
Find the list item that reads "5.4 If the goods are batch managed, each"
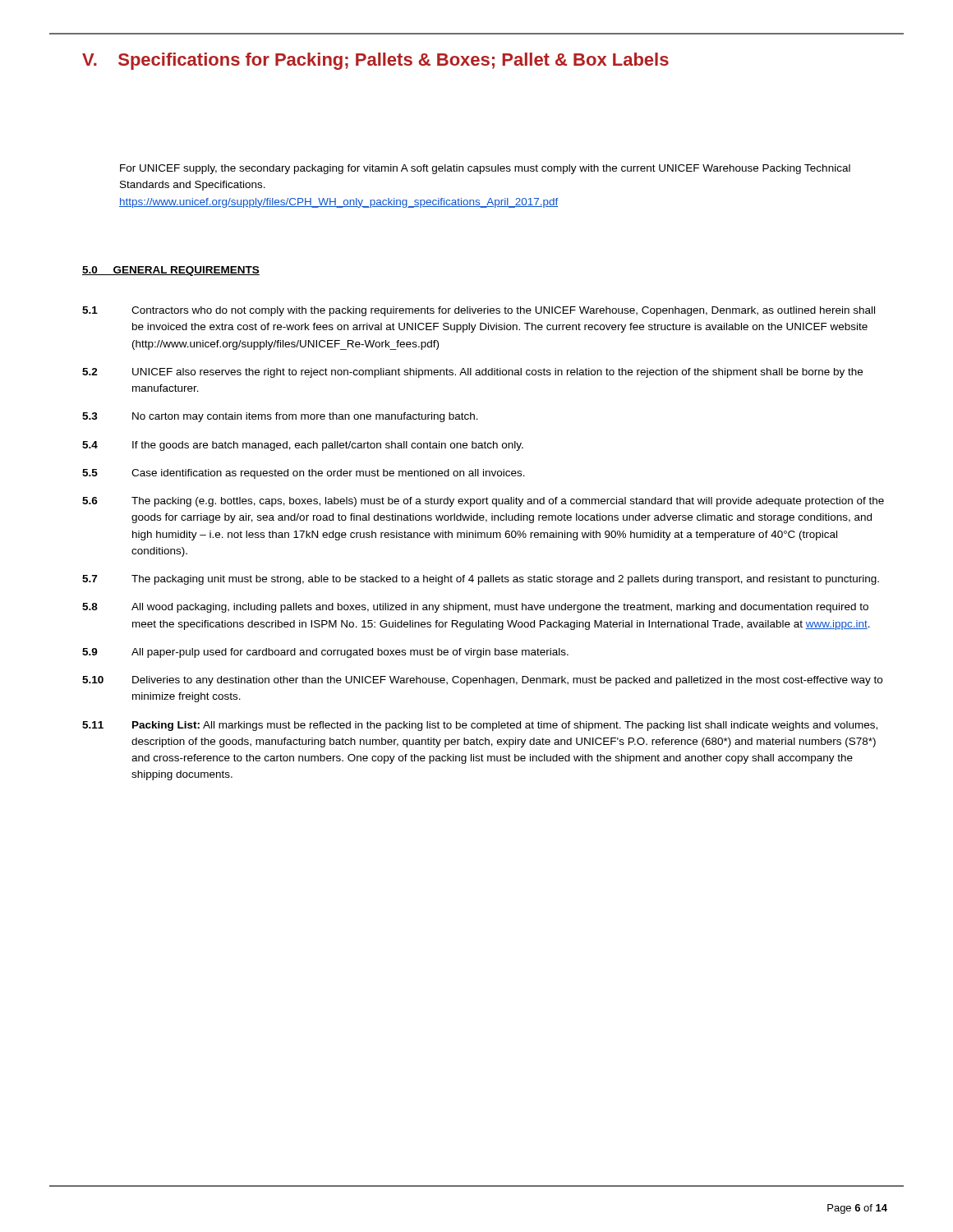[x=485, y=445]
